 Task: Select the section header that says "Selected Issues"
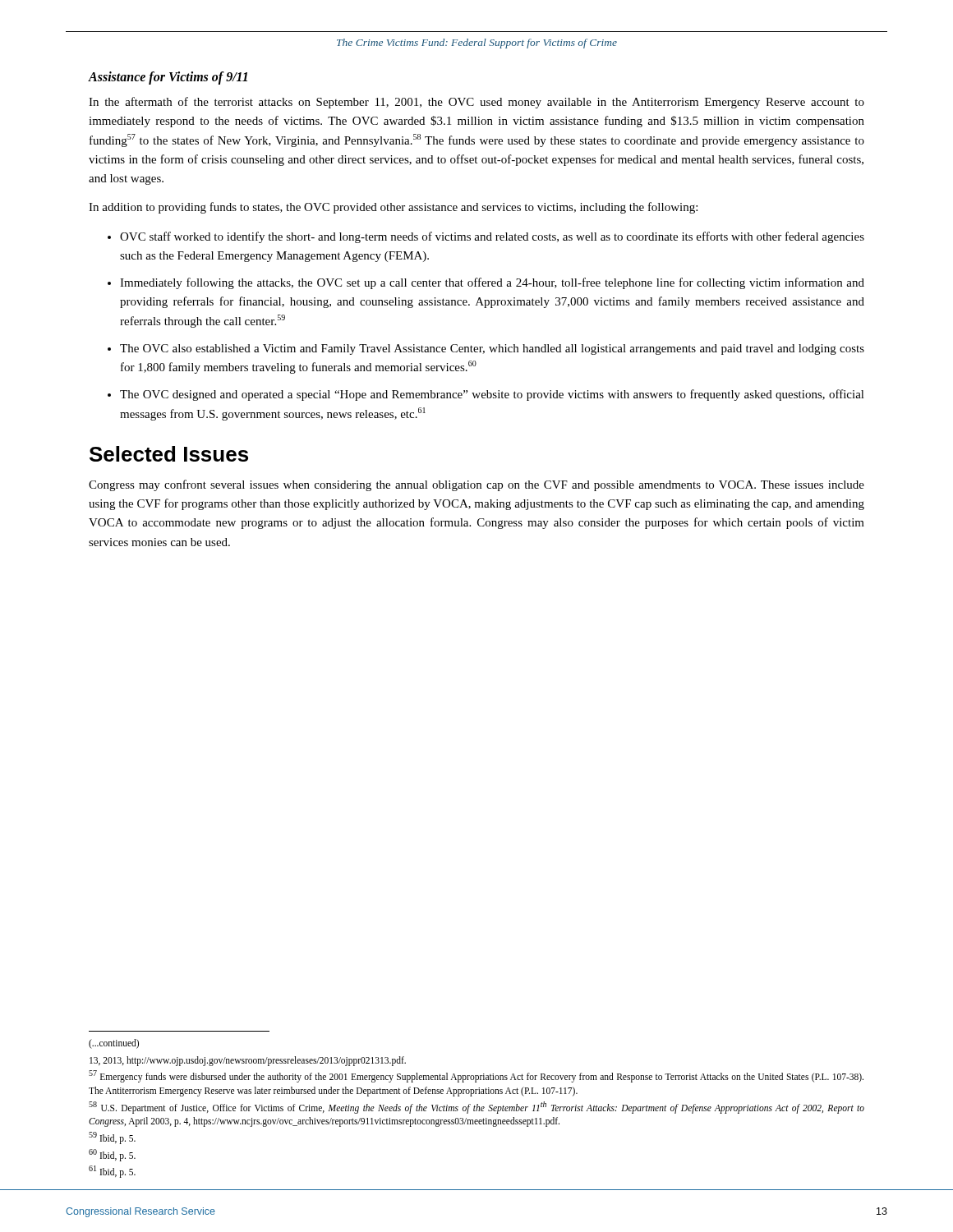(x=169, y=454)
